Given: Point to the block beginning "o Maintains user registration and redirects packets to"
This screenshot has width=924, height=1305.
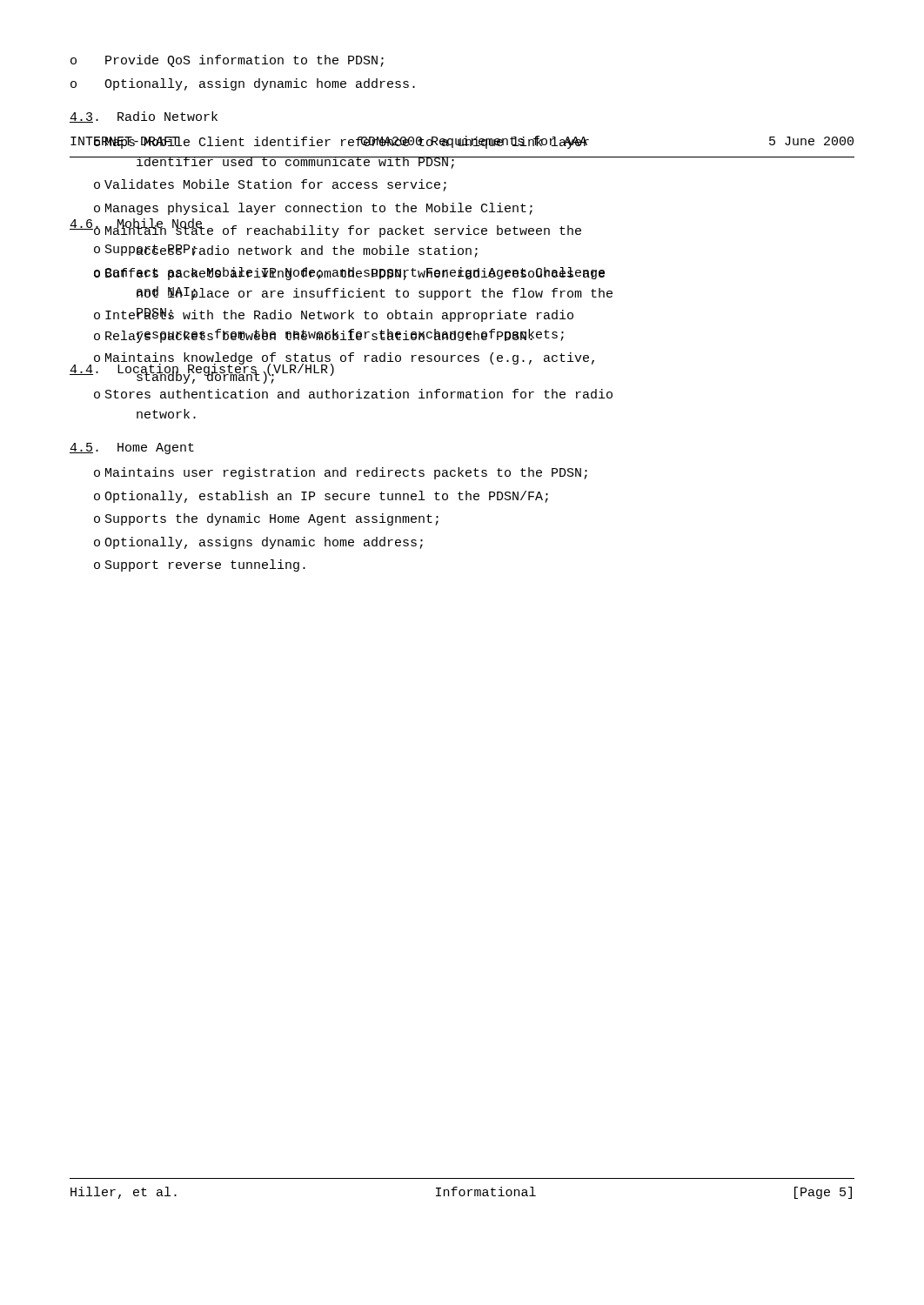Looking at the screenshot, I should (x=462, y=474).
